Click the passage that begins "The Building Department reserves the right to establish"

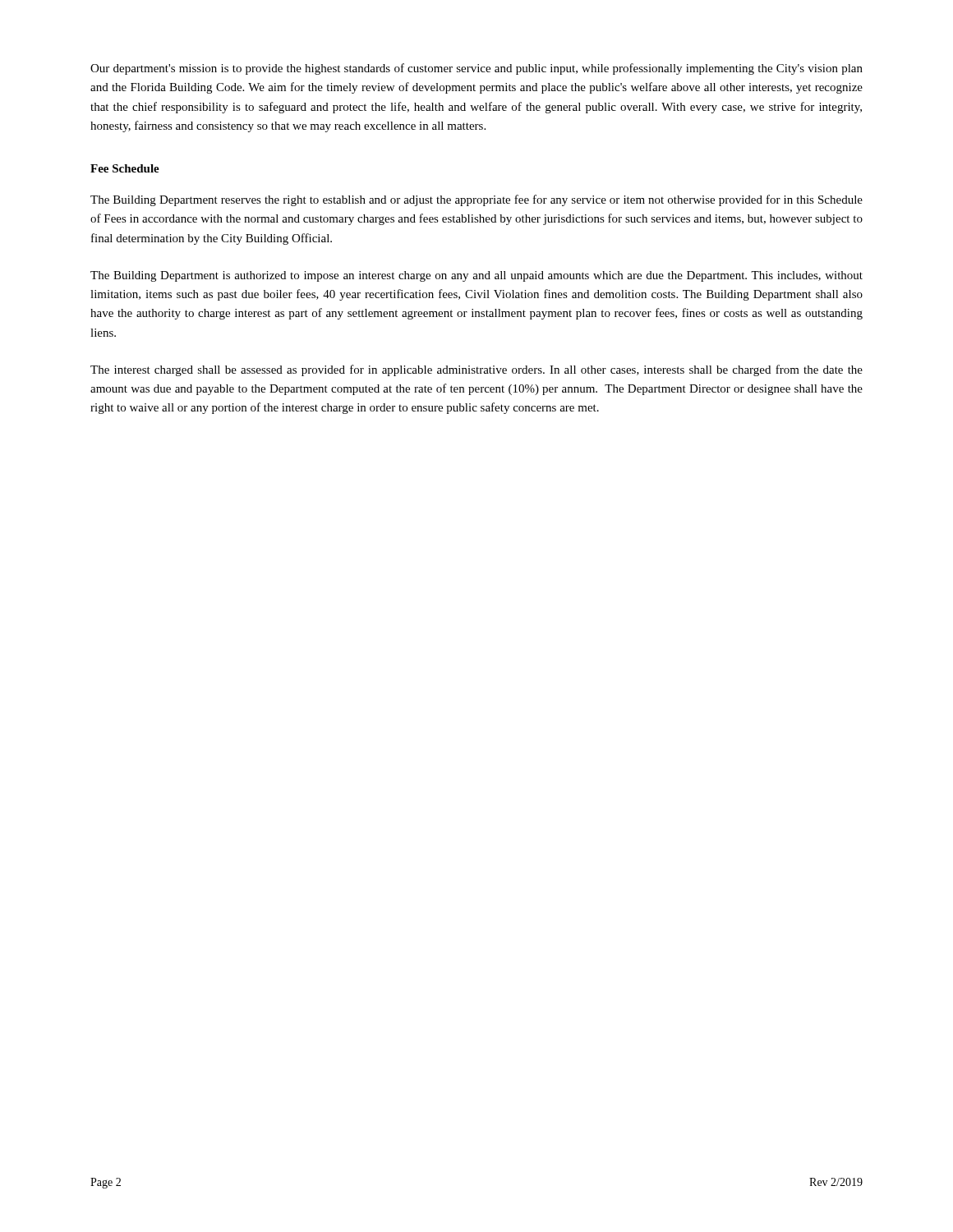[x=476, y=219]
